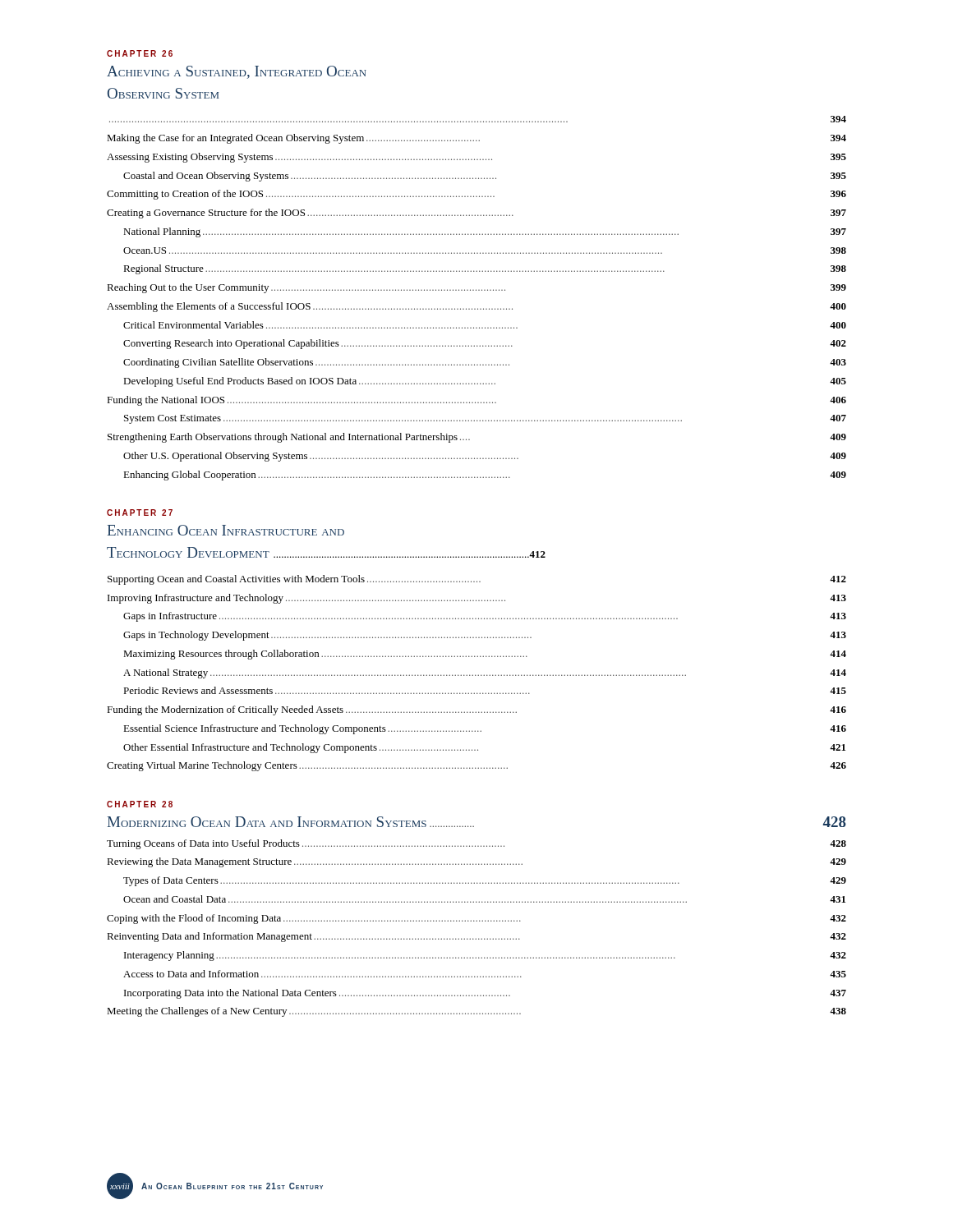Select the block starting "Enhancing Ocean Infrastructure and"
953x1232 pixels.
click(226, 530)
